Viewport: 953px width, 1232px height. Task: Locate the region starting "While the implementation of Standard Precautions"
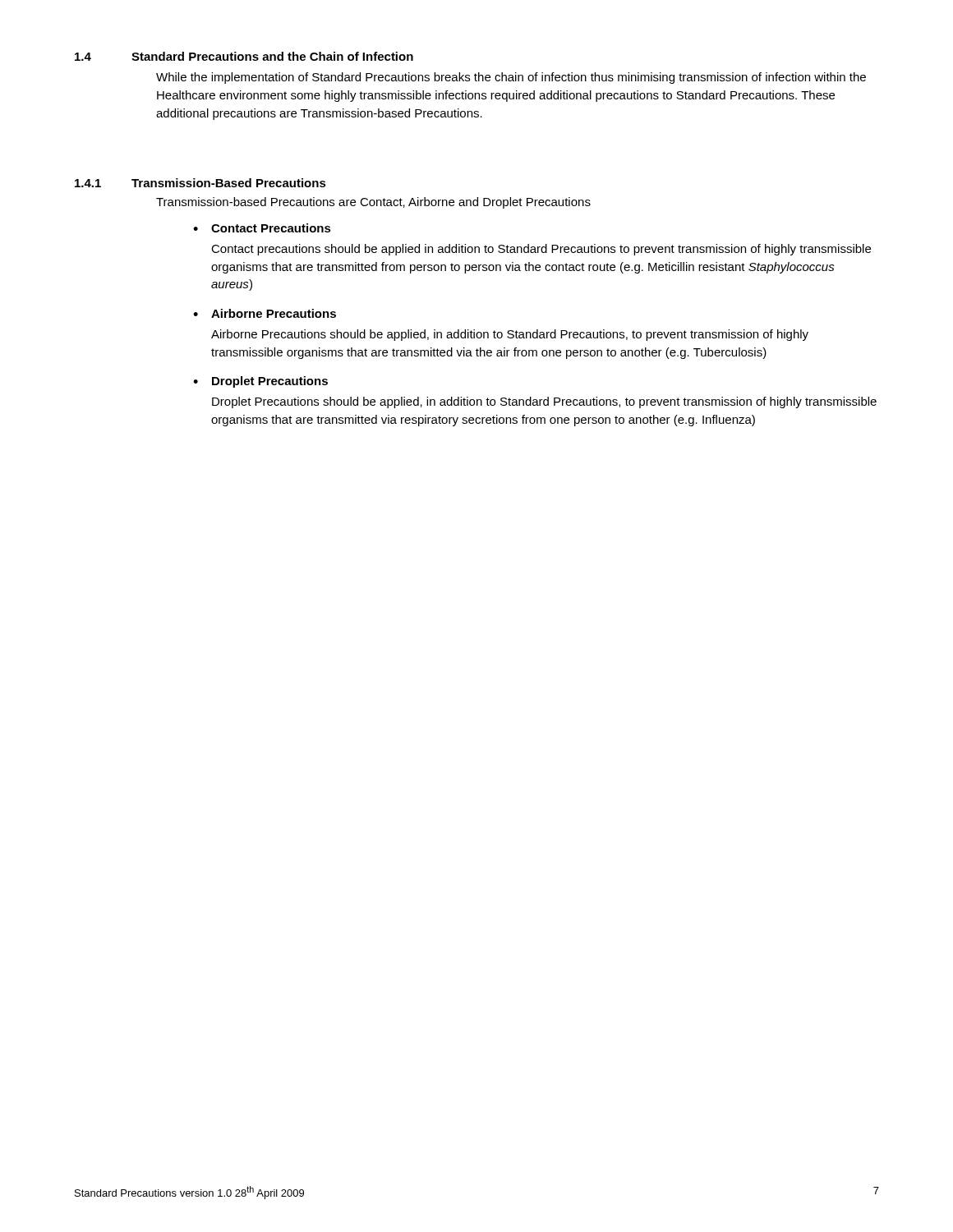511,95
